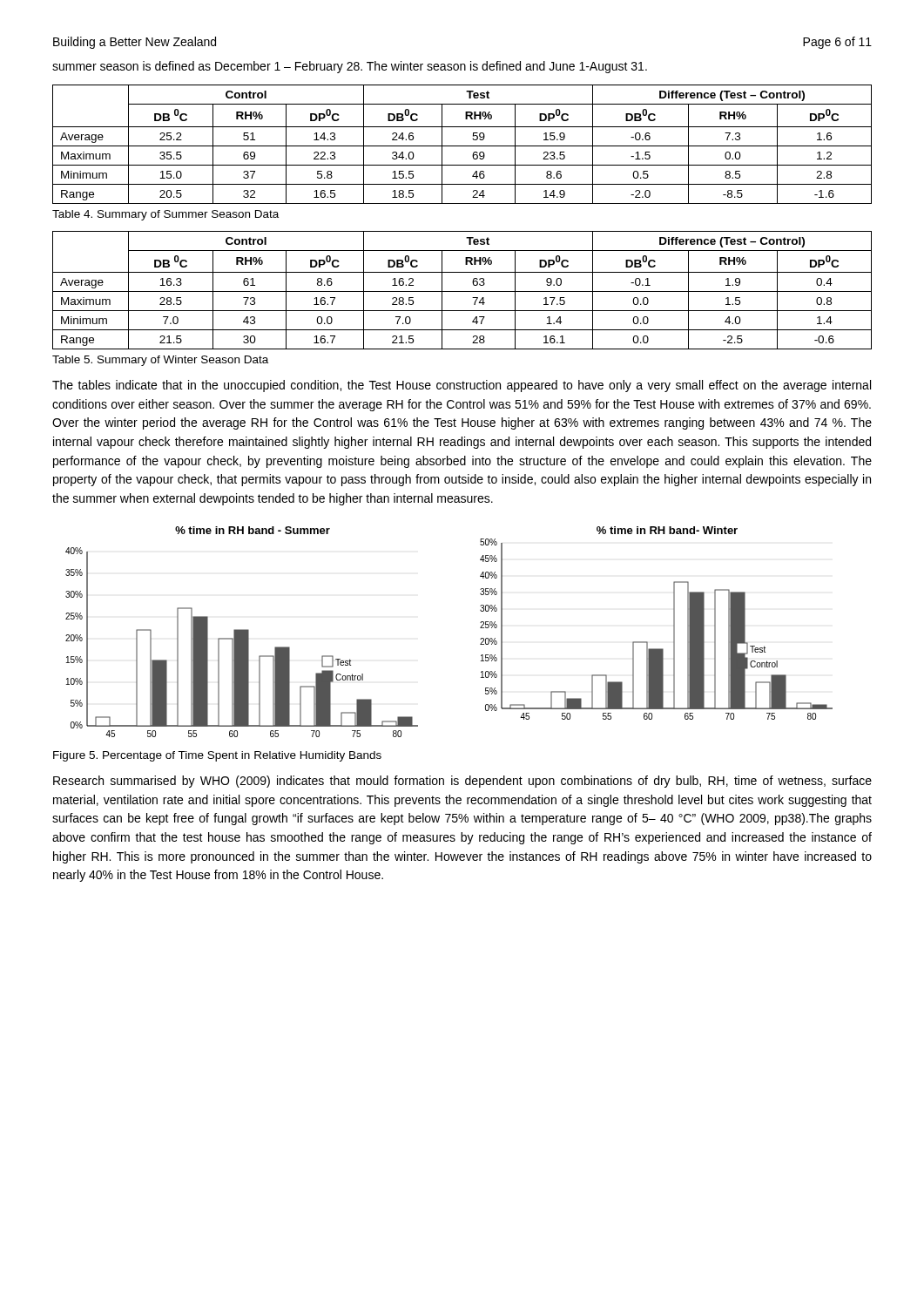Select the text block containing "The tables indicate"
Viewport: 924px width, 1307px height.
pyautogui.click(x=462, y=442)
